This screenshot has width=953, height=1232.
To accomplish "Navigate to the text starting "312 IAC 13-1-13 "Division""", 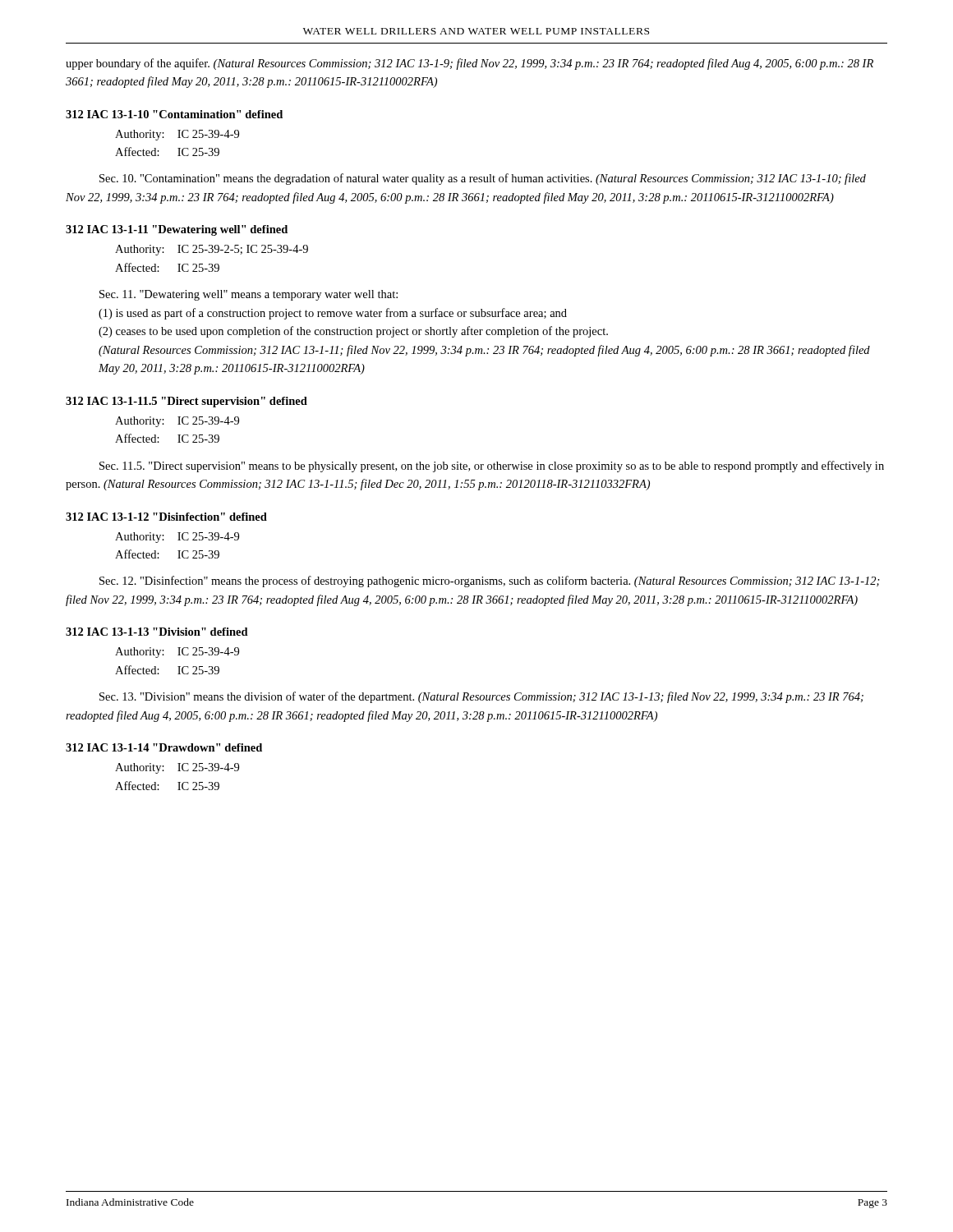I will click(157, 632).
